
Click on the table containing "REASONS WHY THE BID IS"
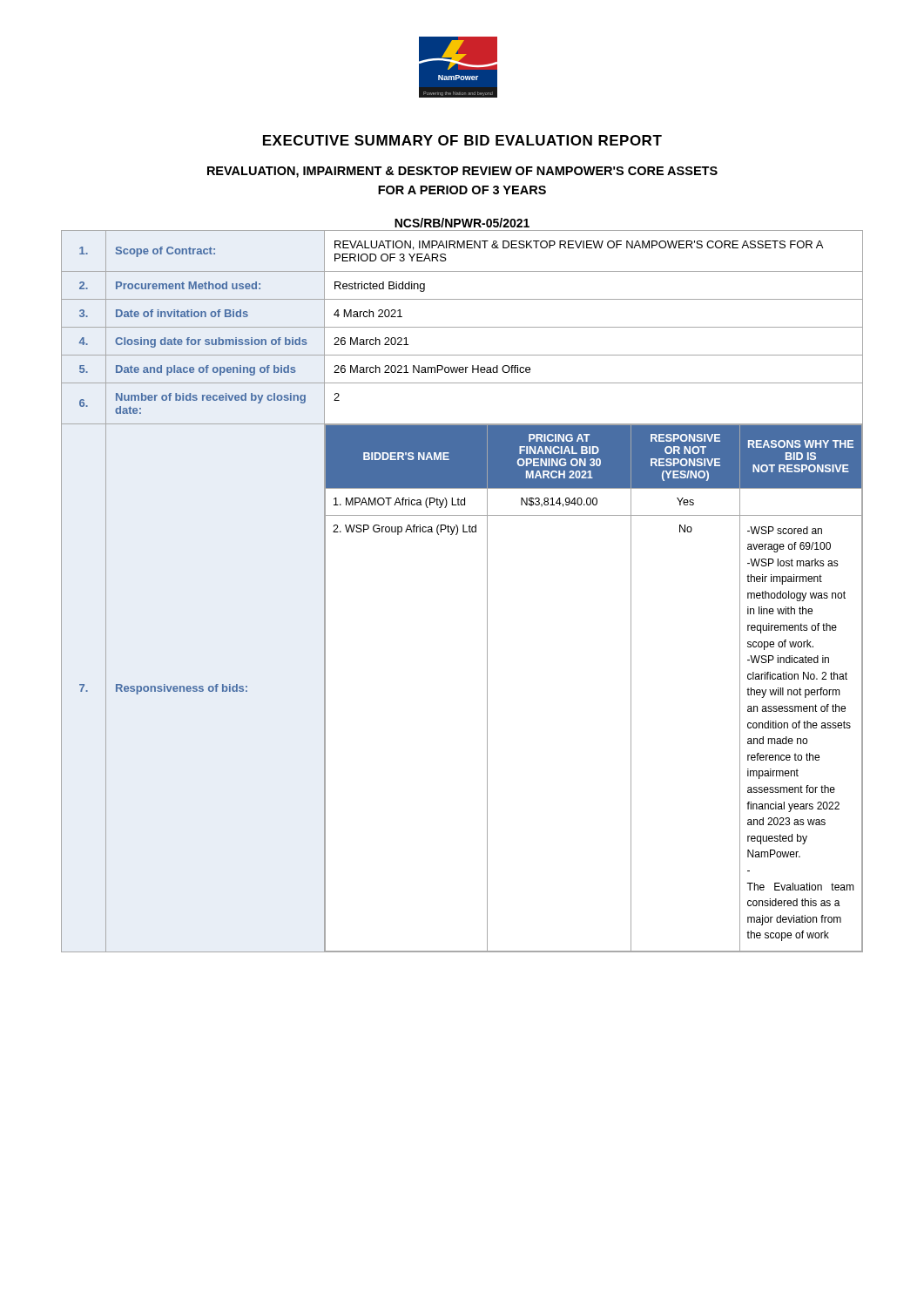coord(462,591)
